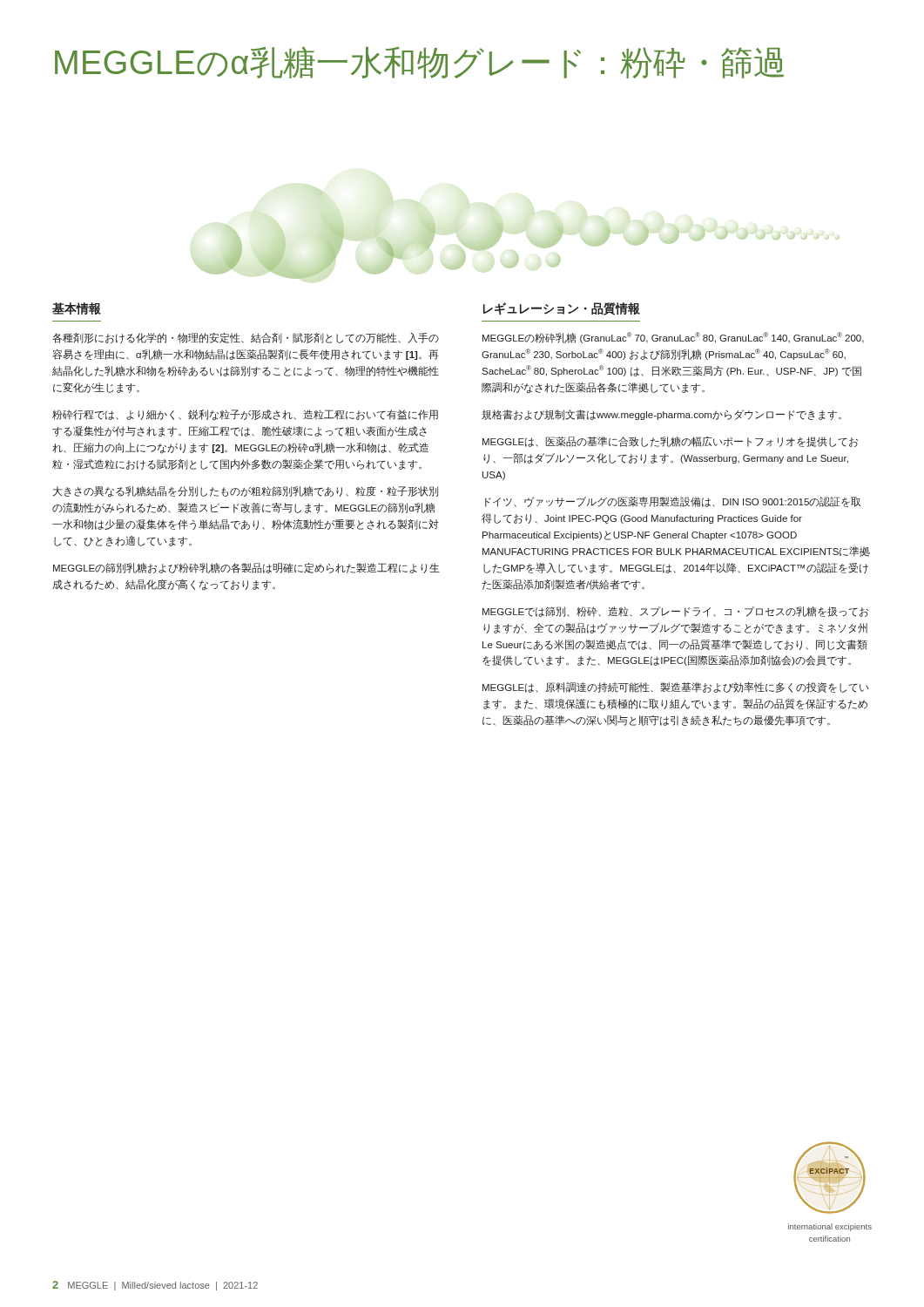924x1307 pixels.
Task: Click on the text starting "MEGGLEでは篩別、粉砕、造粒、スプレードライ、コ・プロセスの乳糖を扱っておりますが、全ての製品はヴァッサーブルグで製造することができます。ミネソタ州Le Sueurにある米国の製造拠点では、同一の品質基準で製造しており、同じ文書類を提供しています。また、MEGGLEはIPEC(国際医薬品添加剤協会)の会員です。"
Action: 677,637
